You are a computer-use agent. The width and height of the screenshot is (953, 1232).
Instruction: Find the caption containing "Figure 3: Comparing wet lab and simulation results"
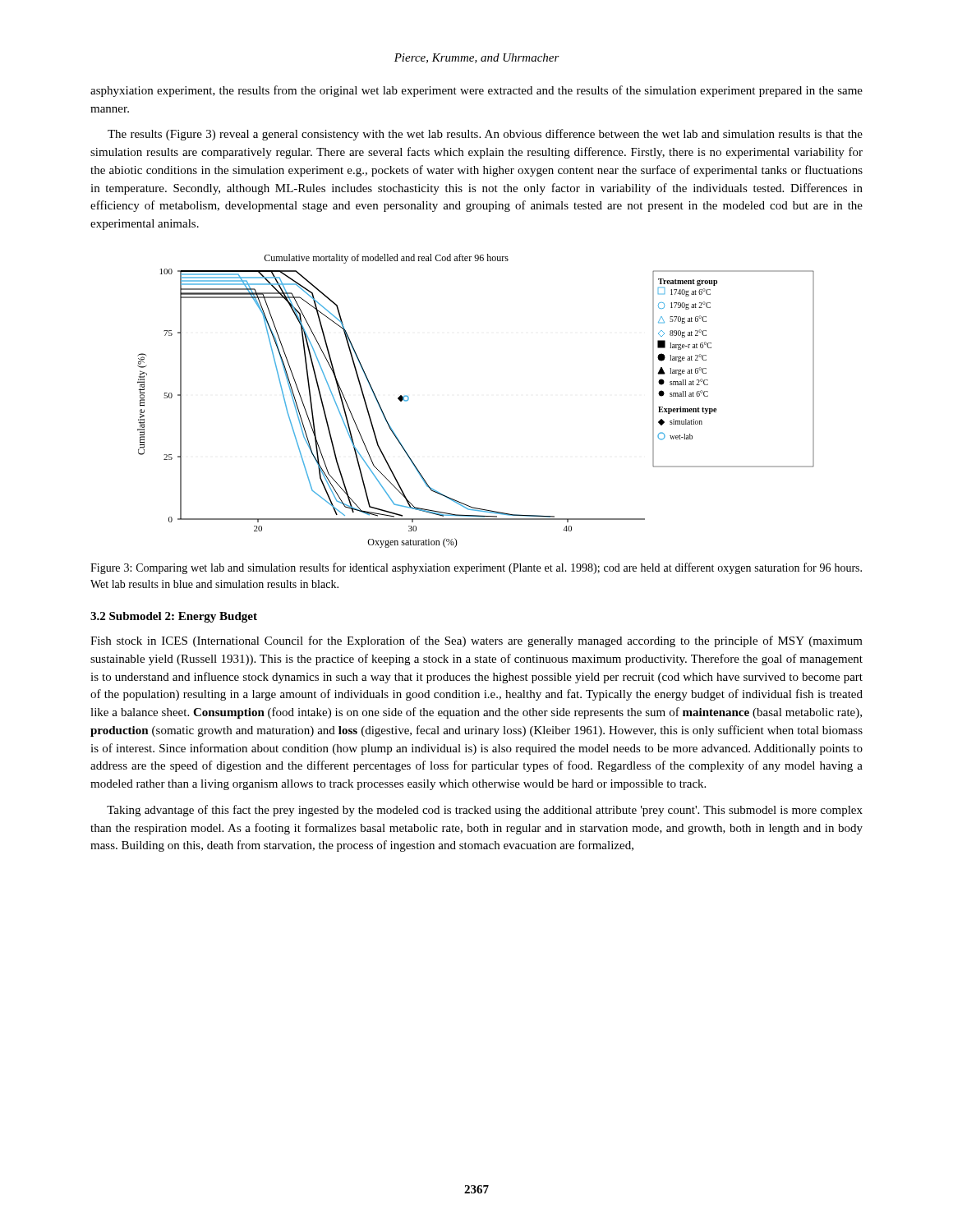click(x=476, y=576)
